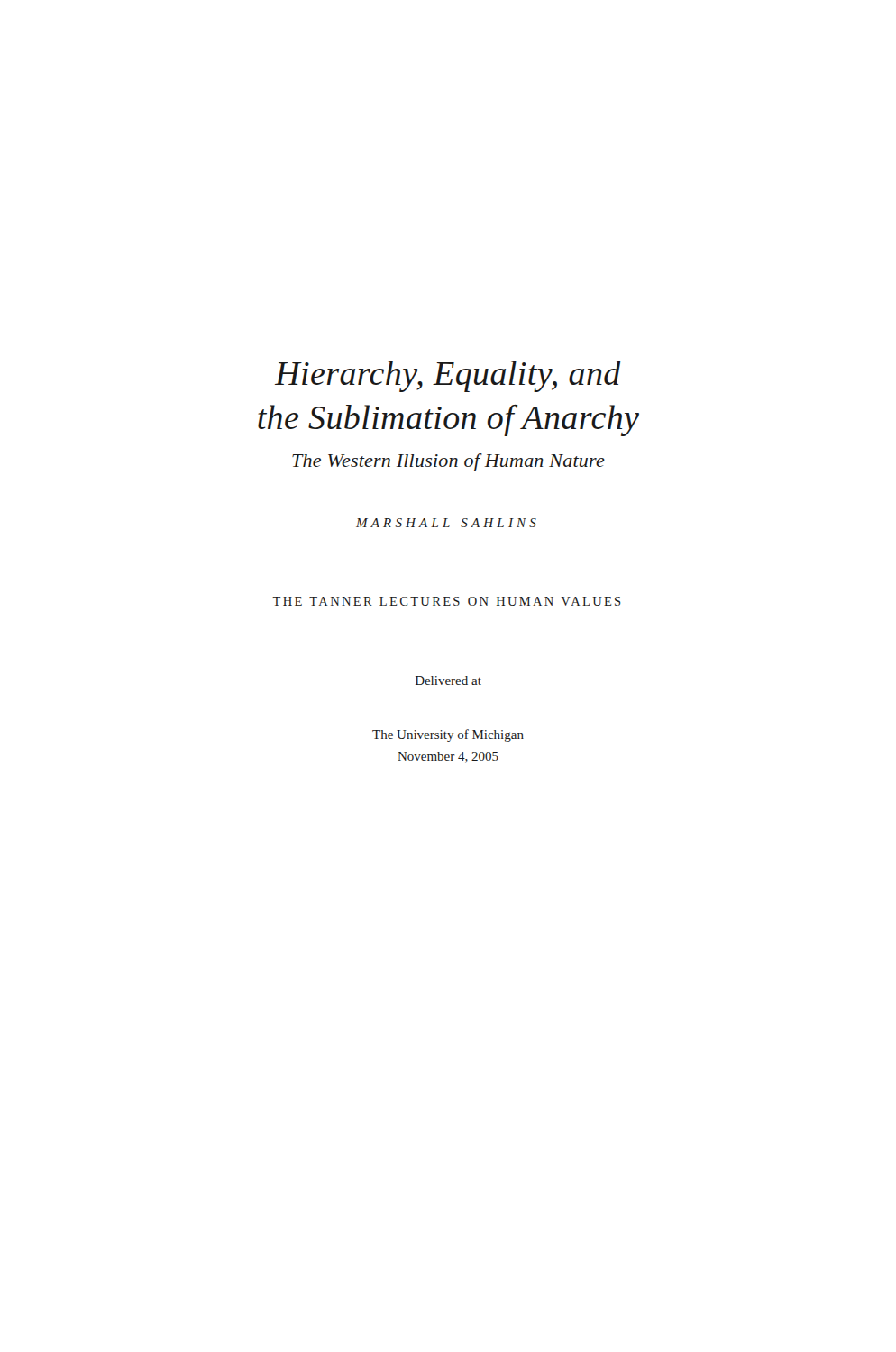Where is the passage that starts "The Tanner Lectures on"?

pos(448,601)
